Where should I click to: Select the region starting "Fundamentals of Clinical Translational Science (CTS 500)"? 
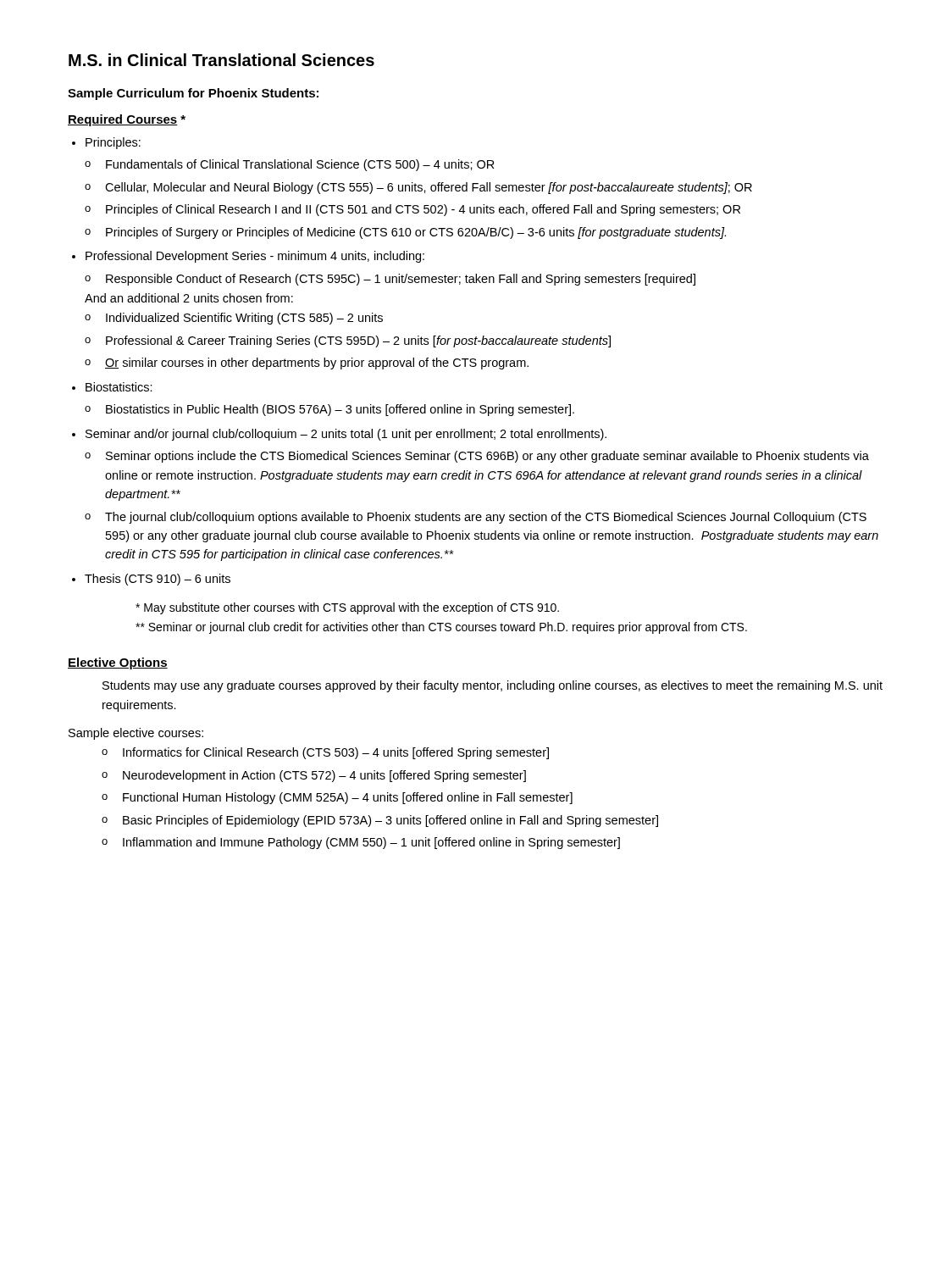pyautogui.click(x=300, y=165)
